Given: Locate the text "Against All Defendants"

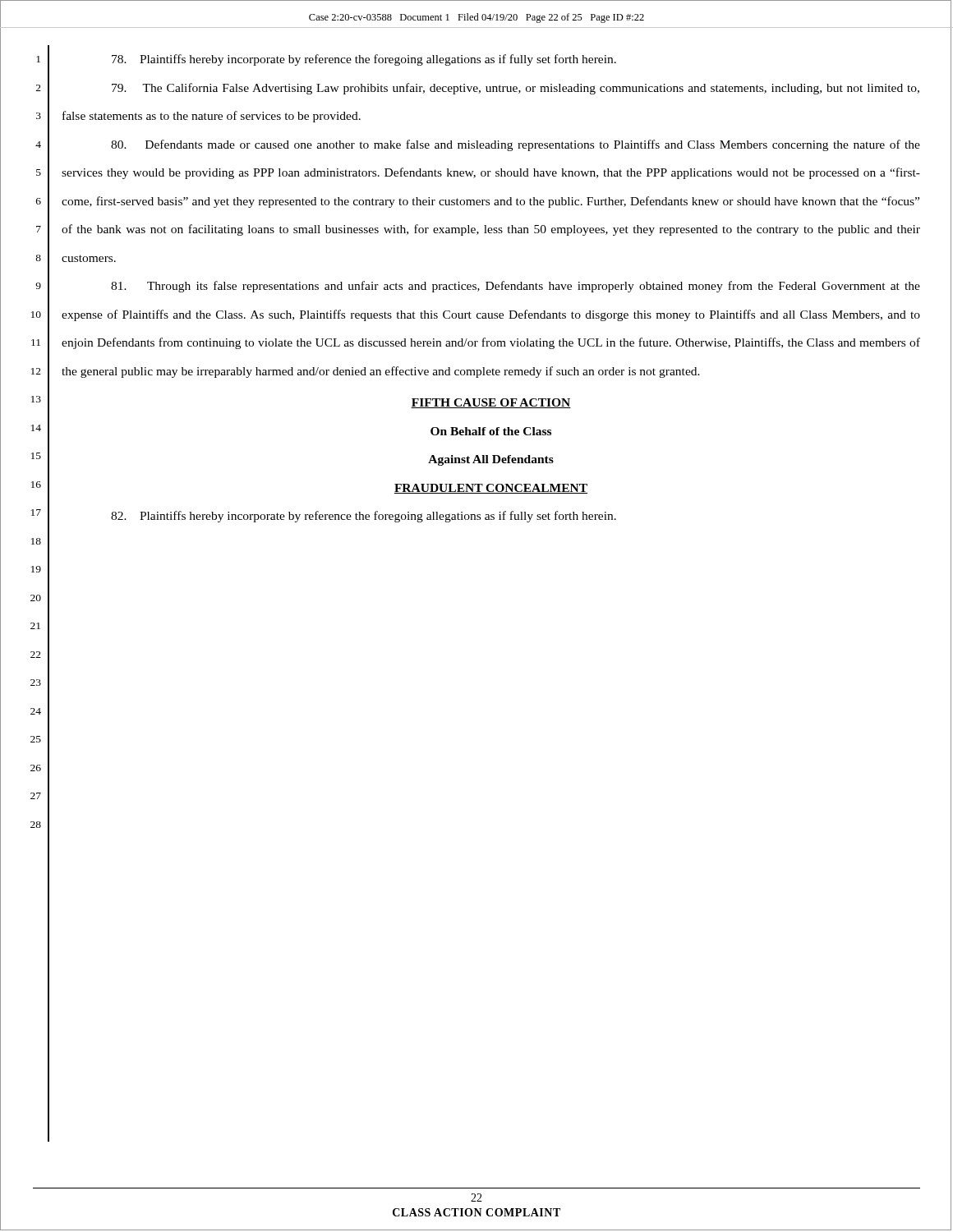Looking at the screenshot, I should pyautogui.click(x=491, y=459).
